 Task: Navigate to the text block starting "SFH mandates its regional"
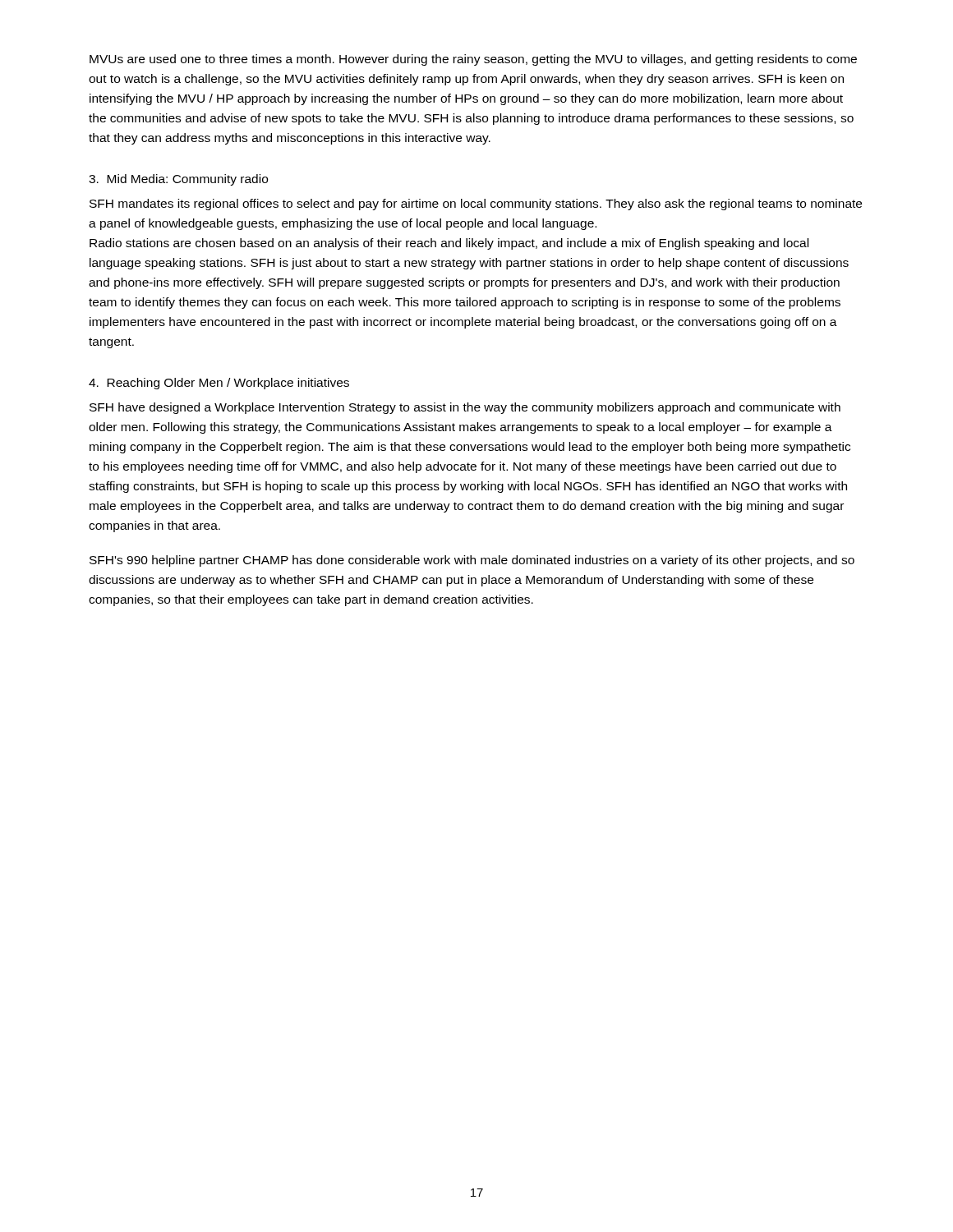[476, 272]
